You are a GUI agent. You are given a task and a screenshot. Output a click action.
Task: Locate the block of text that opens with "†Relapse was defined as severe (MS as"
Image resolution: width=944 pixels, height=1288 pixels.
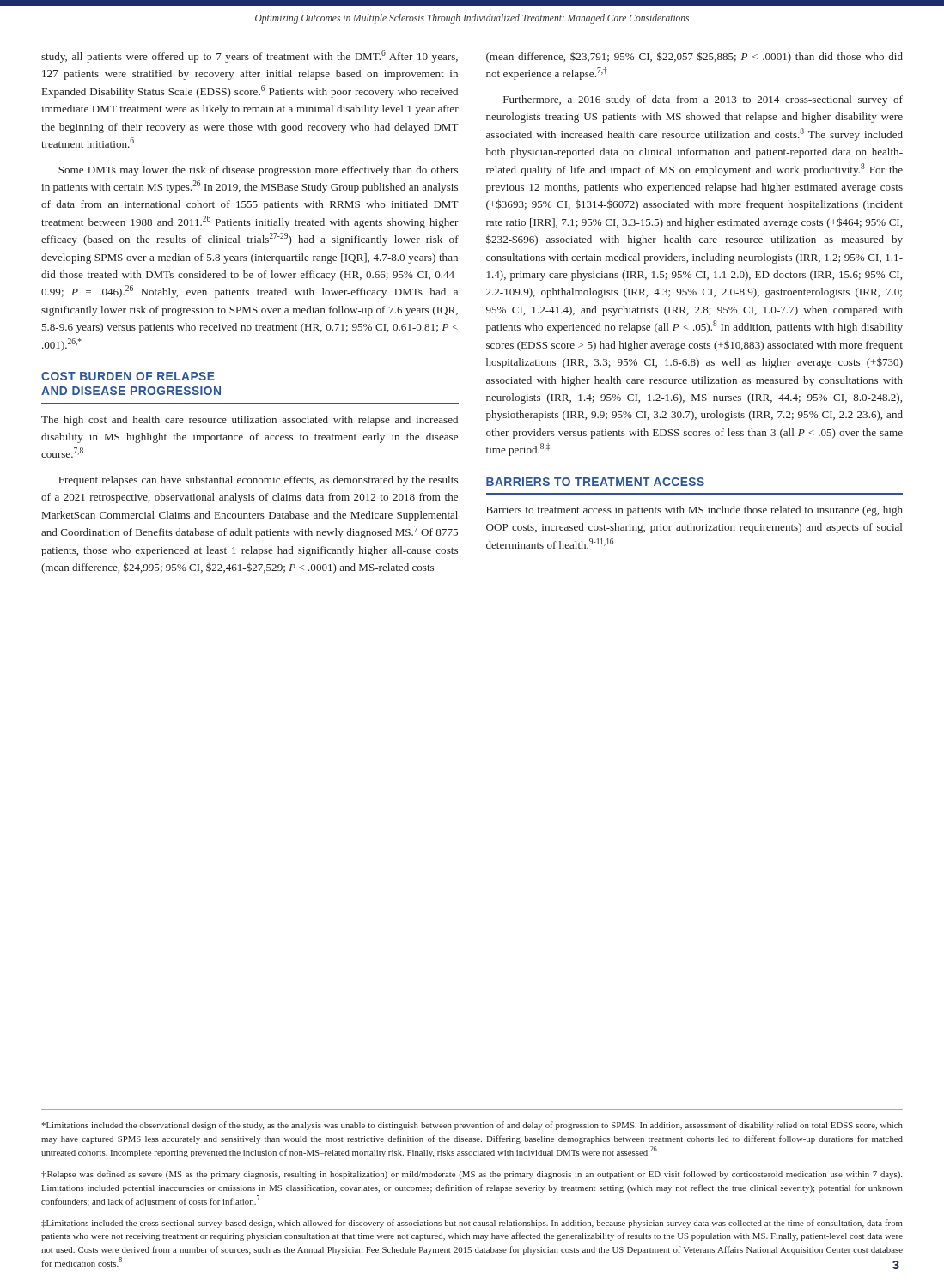[472, 1187]
